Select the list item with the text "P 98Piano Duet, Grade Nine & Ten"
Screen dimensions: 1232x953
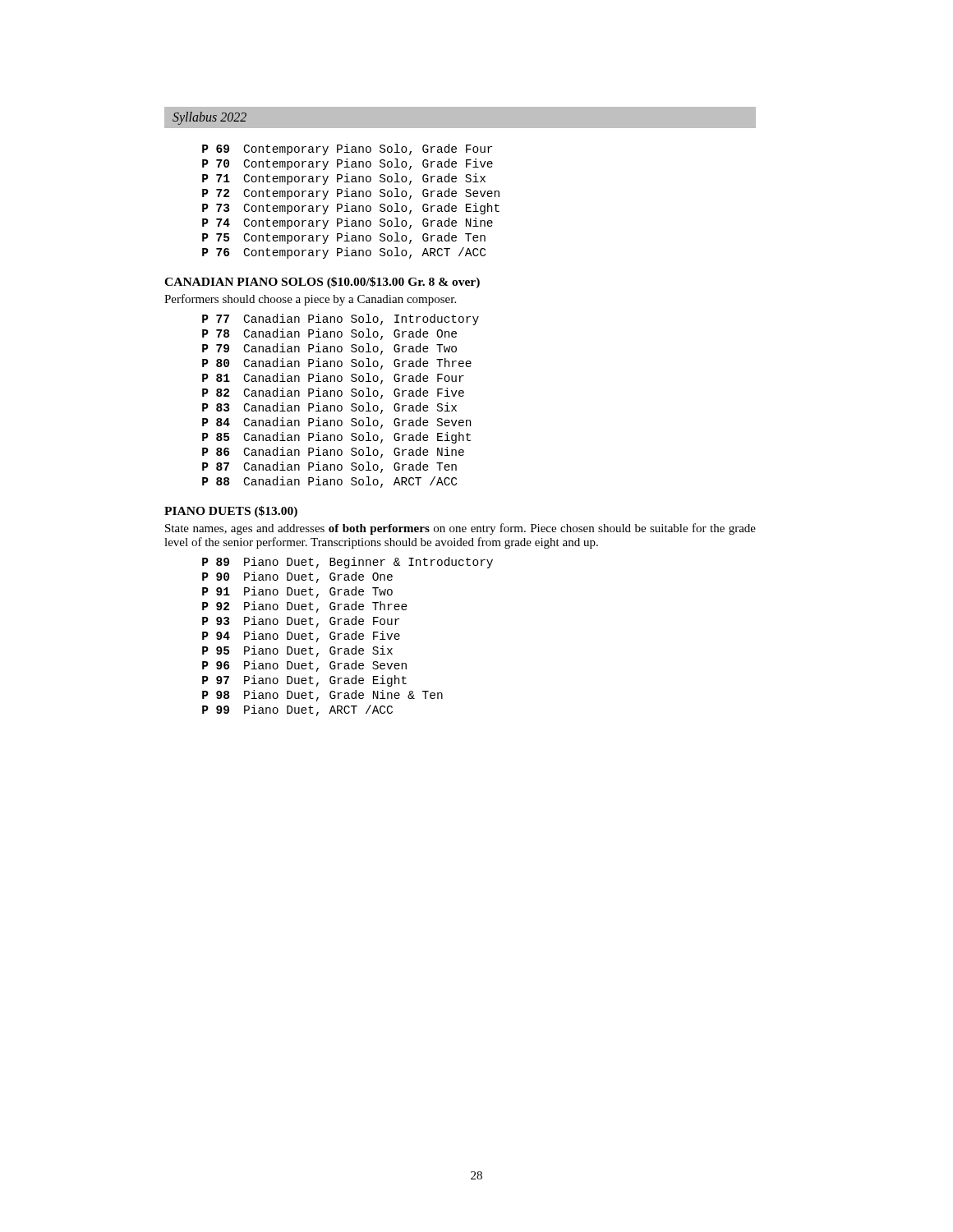tap(304, 696)
